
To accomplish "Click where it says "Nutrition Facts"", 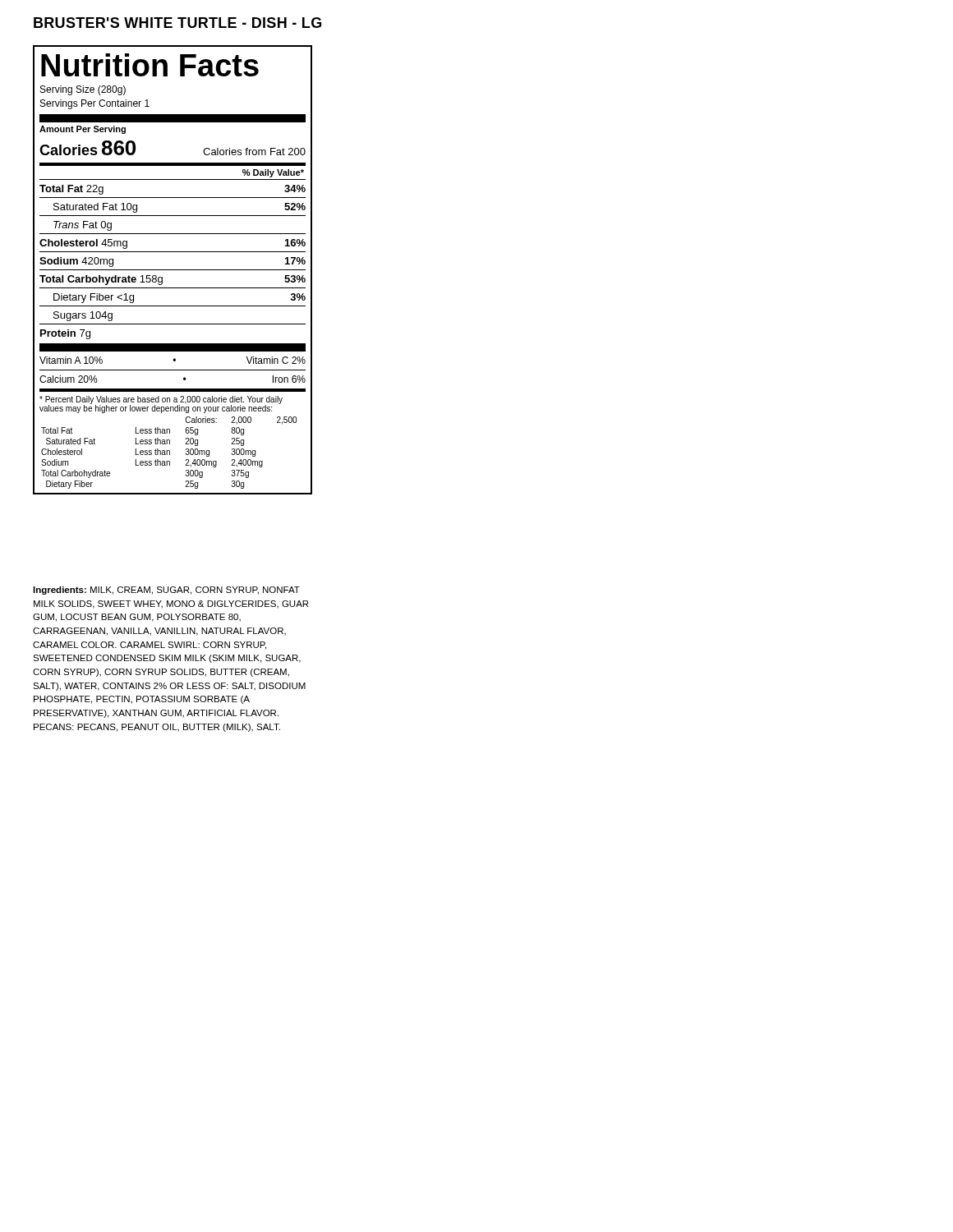I will pos(150,66).
